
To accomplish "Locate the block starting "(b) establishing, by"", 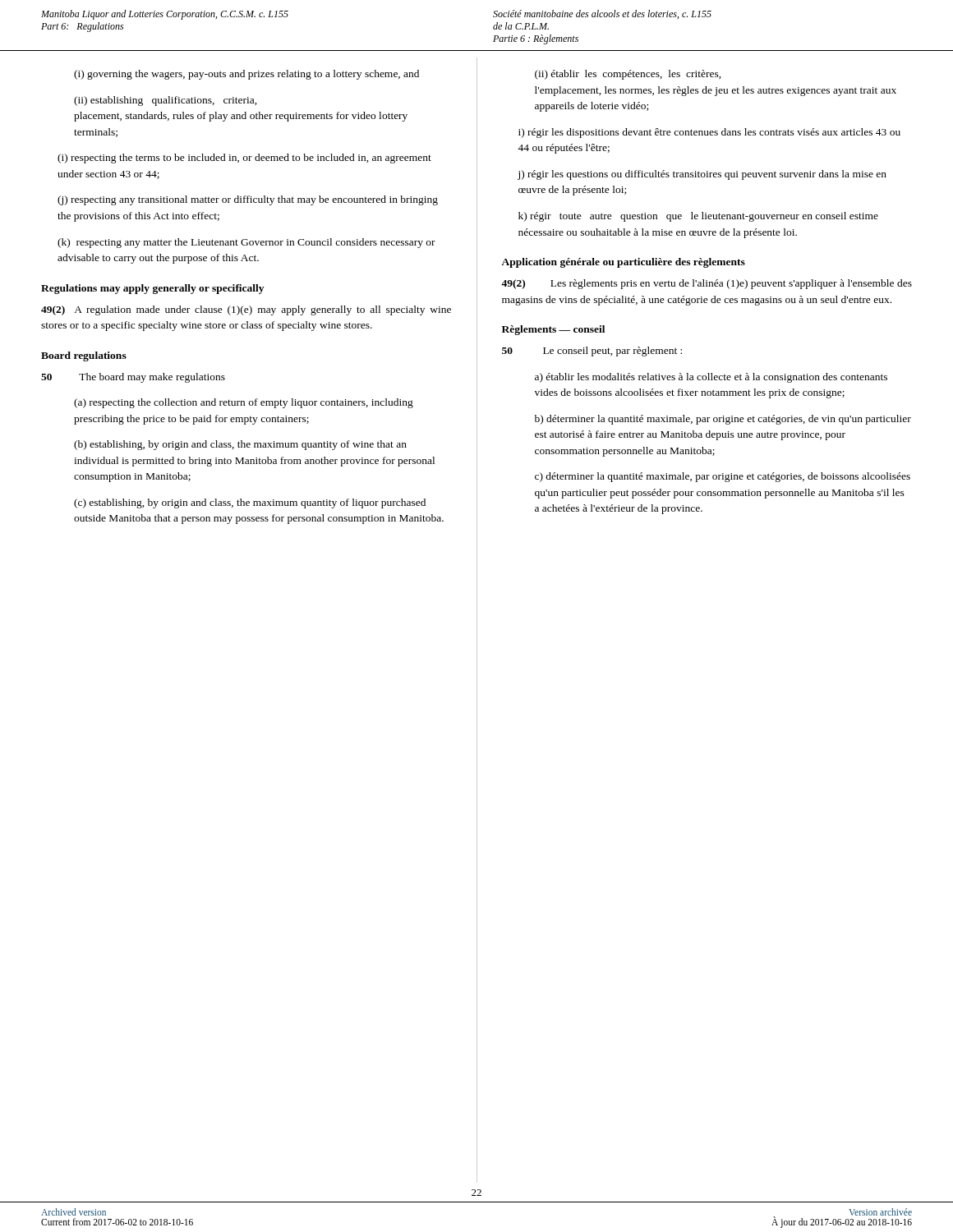I will [x=255, y=460].
